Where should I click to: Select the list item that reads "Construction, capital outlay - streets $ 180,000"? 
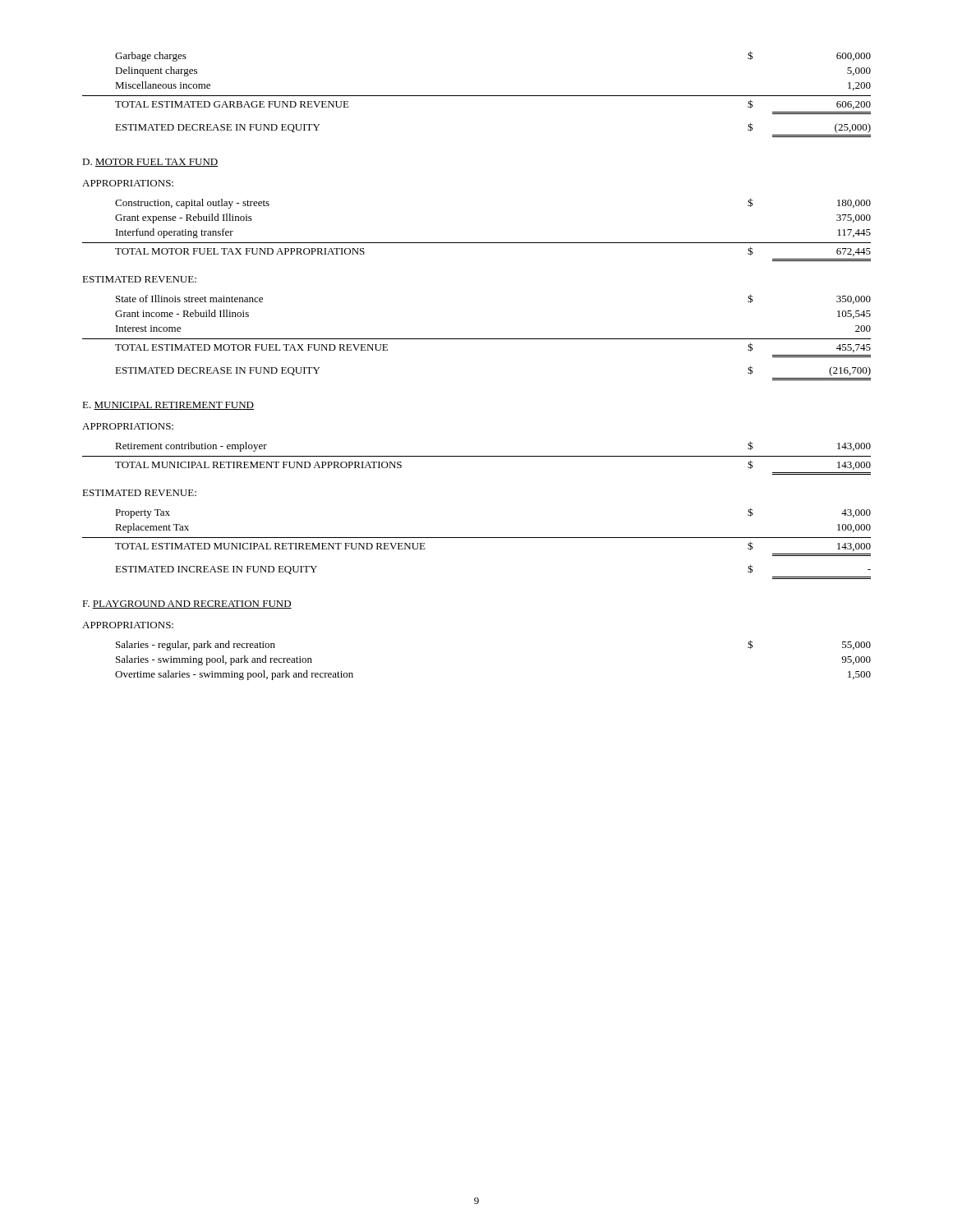pyautogui.click(x=192, y=203)
